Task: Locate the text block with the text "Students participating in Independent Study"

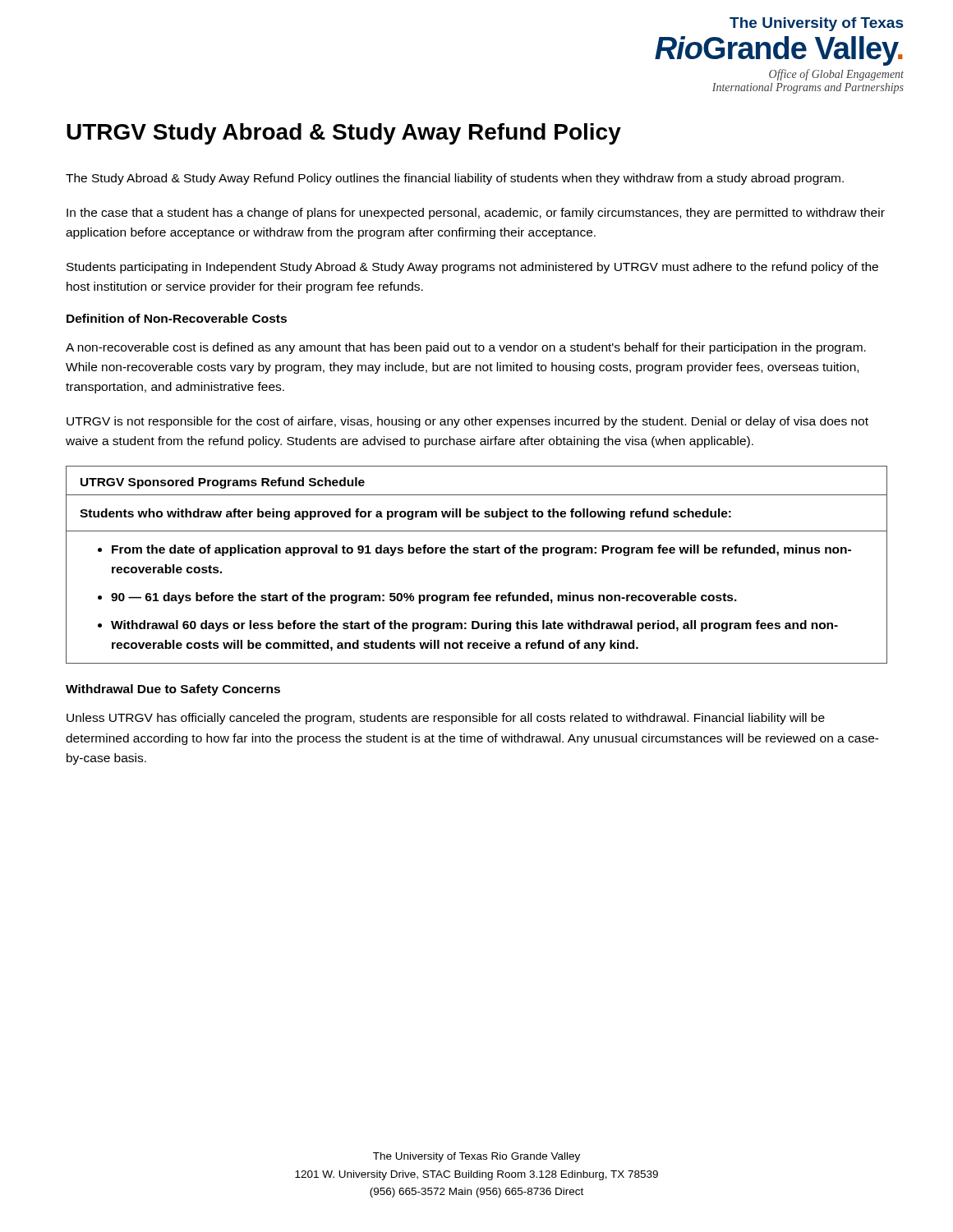Action: (472, 276)
